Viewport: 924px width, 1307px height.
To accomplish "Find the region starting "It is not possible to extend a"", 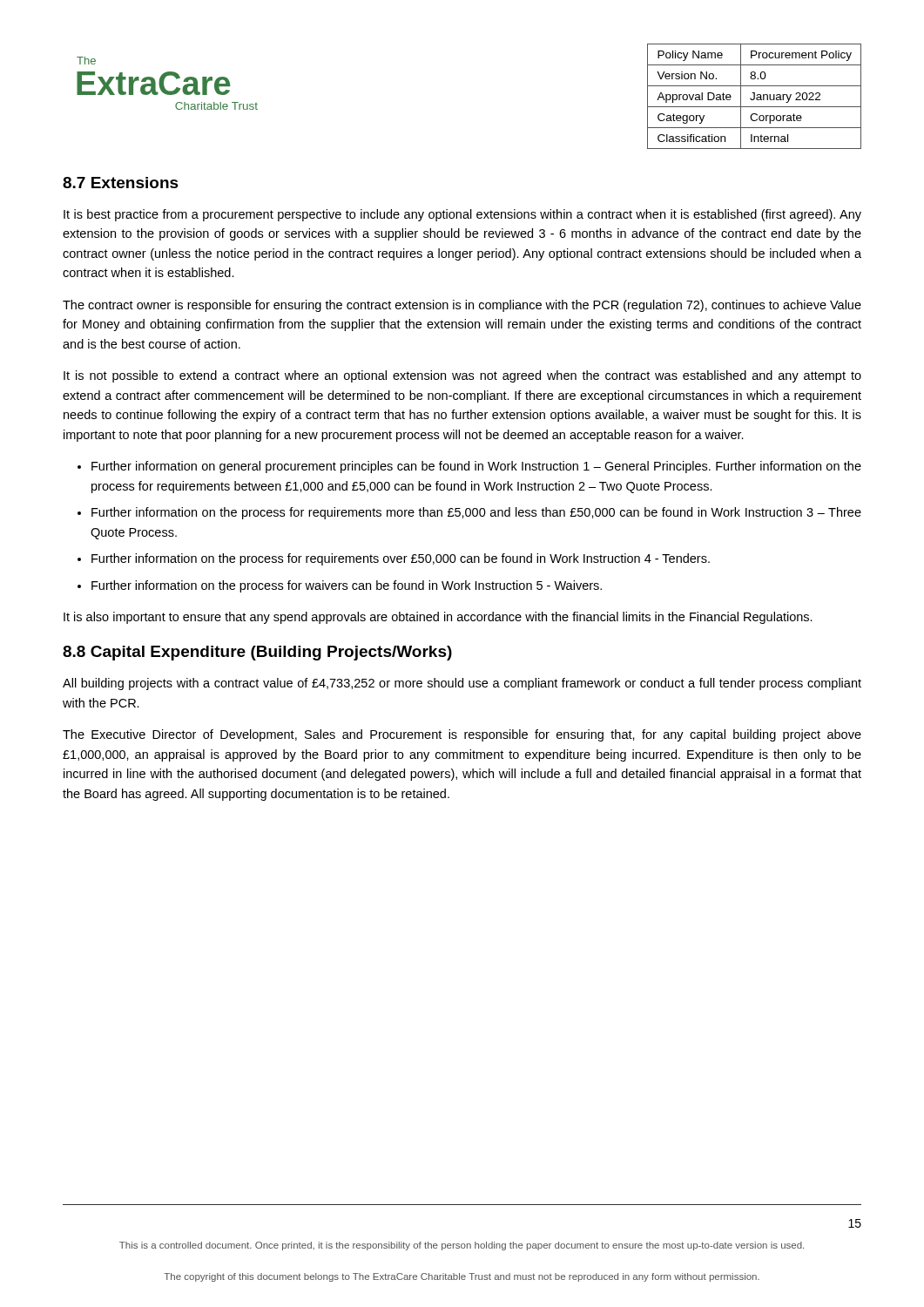I will 462,405.
